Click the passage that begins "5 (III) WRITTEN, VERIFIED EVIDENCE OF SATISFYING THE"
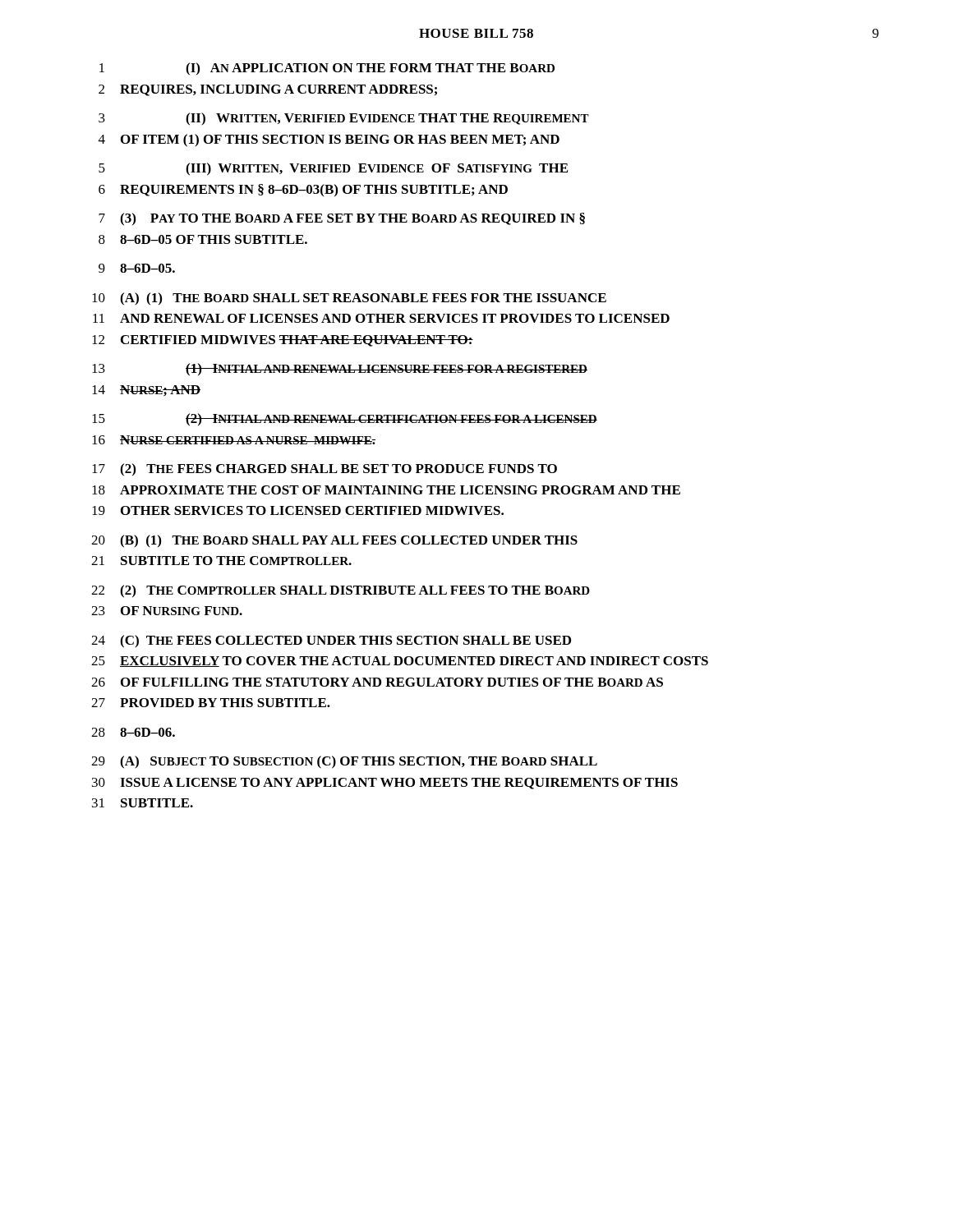 pos(476,179)
